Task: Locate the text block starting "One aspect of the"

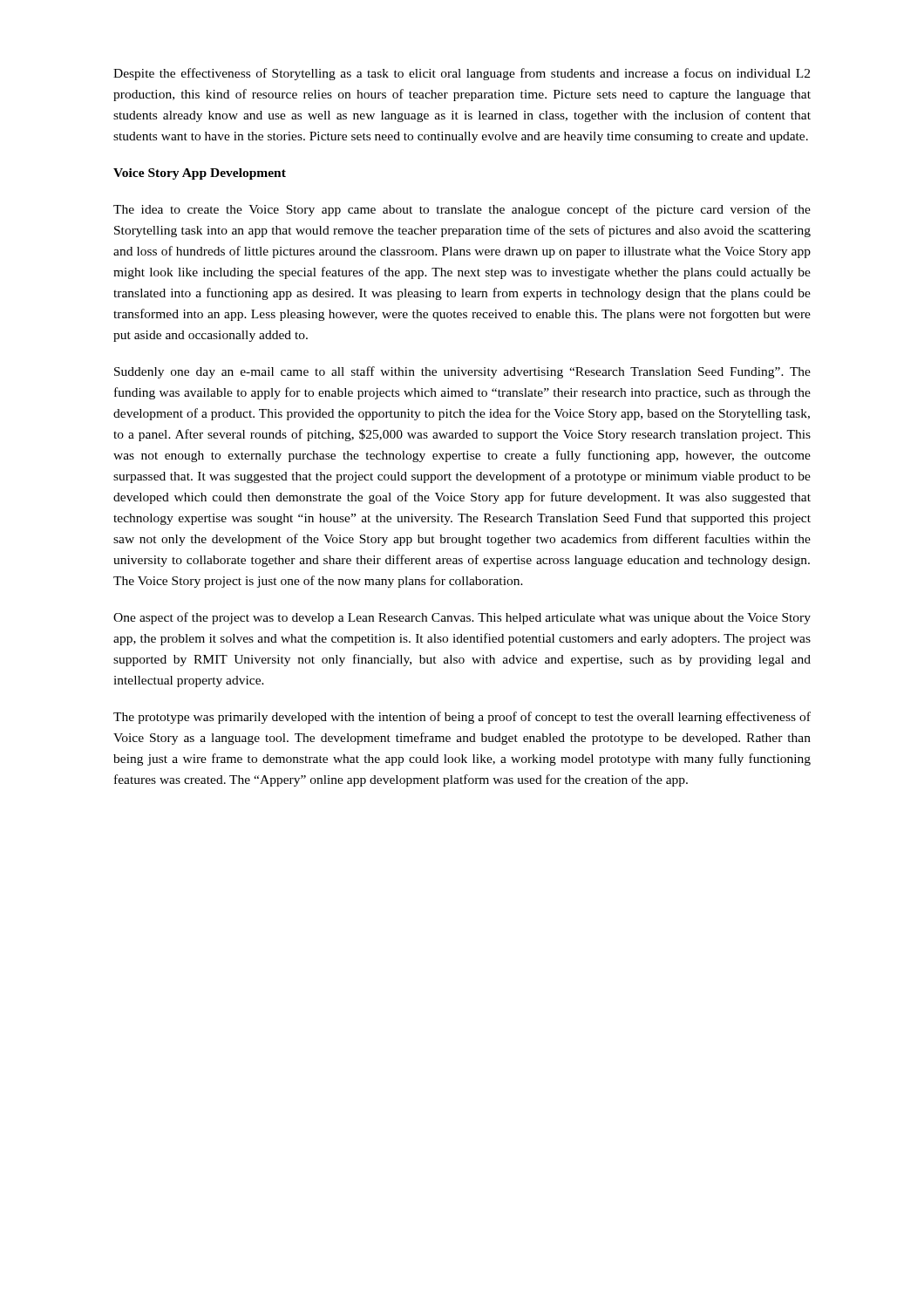Action: coord(462,649)
